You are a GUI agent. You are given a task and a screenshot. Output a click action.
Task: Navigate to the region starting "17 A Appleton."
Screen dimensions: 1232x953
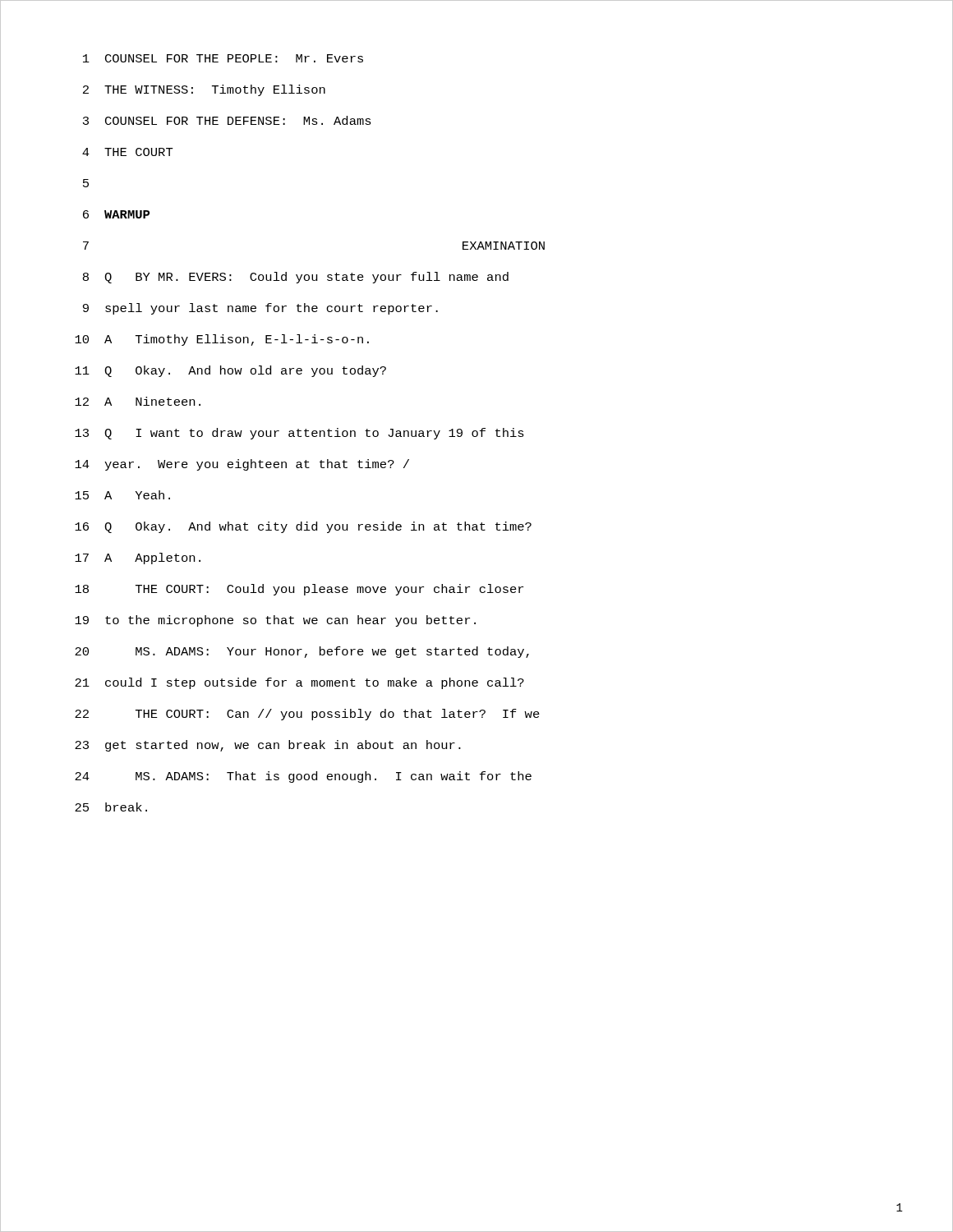coord(138,559)
